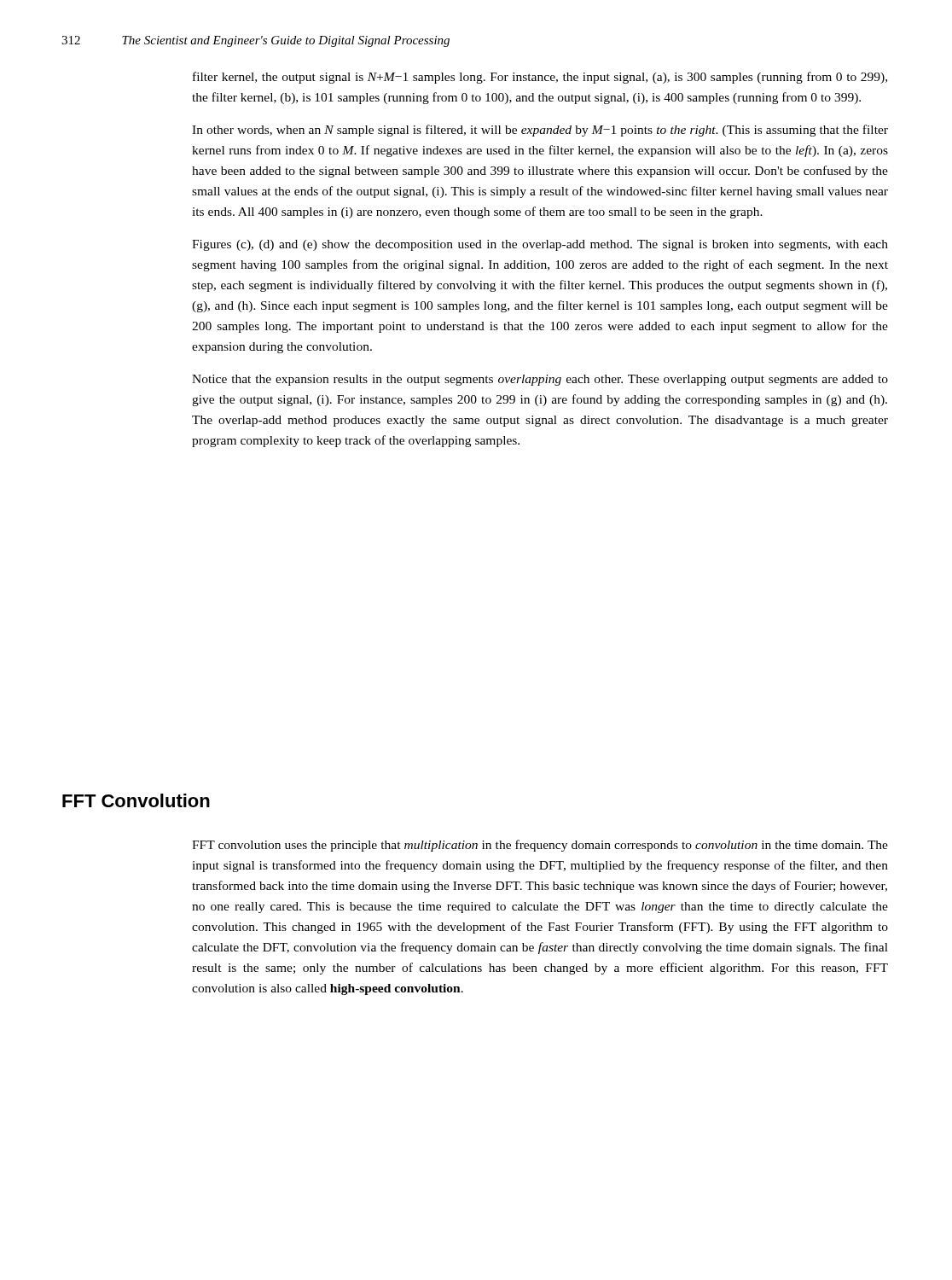Find the text block that says "Notice that the expansion"
The height and width of the screenshot is (1280, 952).
(x=540, y=409)
